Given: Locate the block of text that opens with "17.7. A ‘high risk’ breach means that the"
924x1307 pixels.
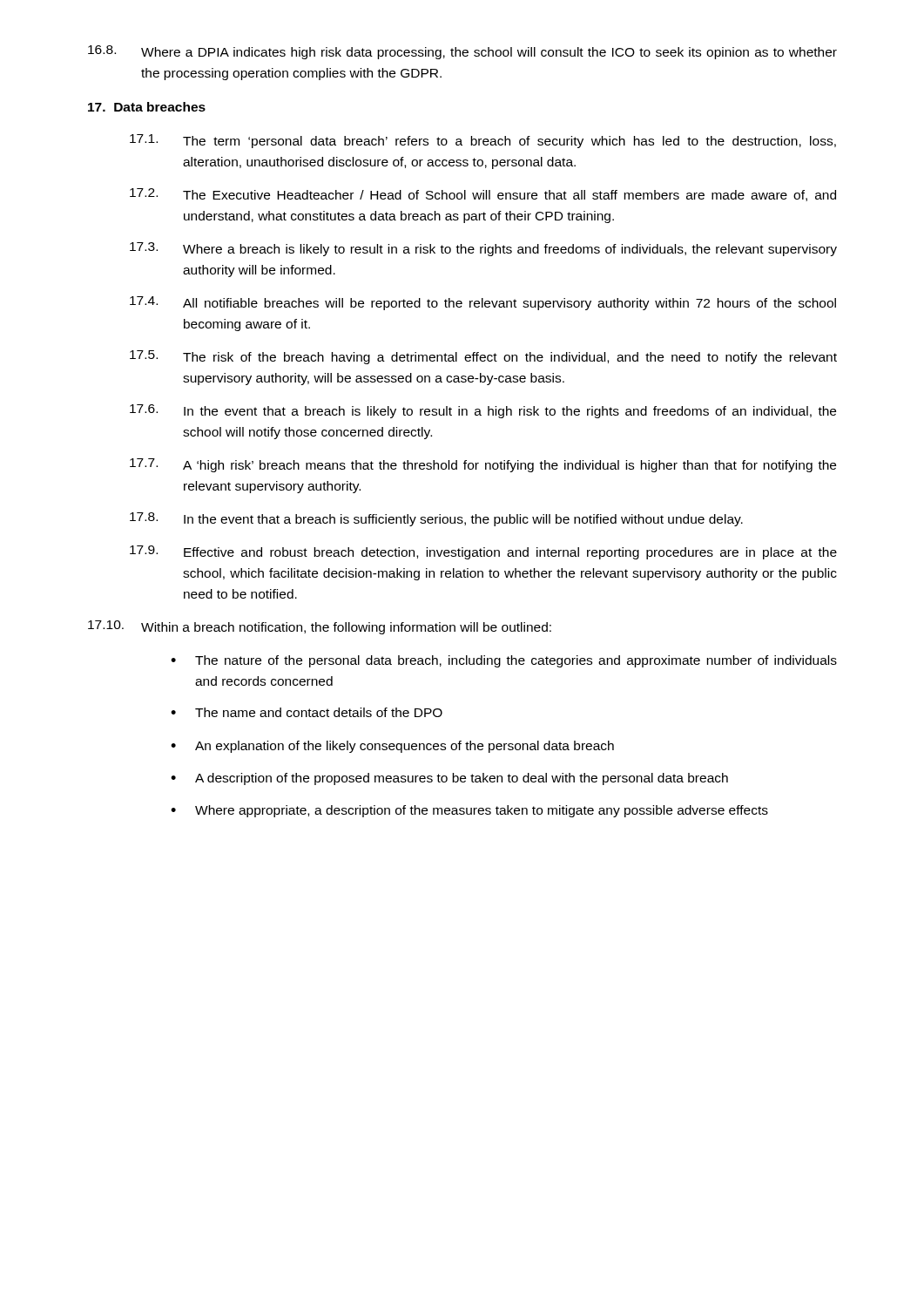Looking at the screenshot, I should (x=483, y=476).
